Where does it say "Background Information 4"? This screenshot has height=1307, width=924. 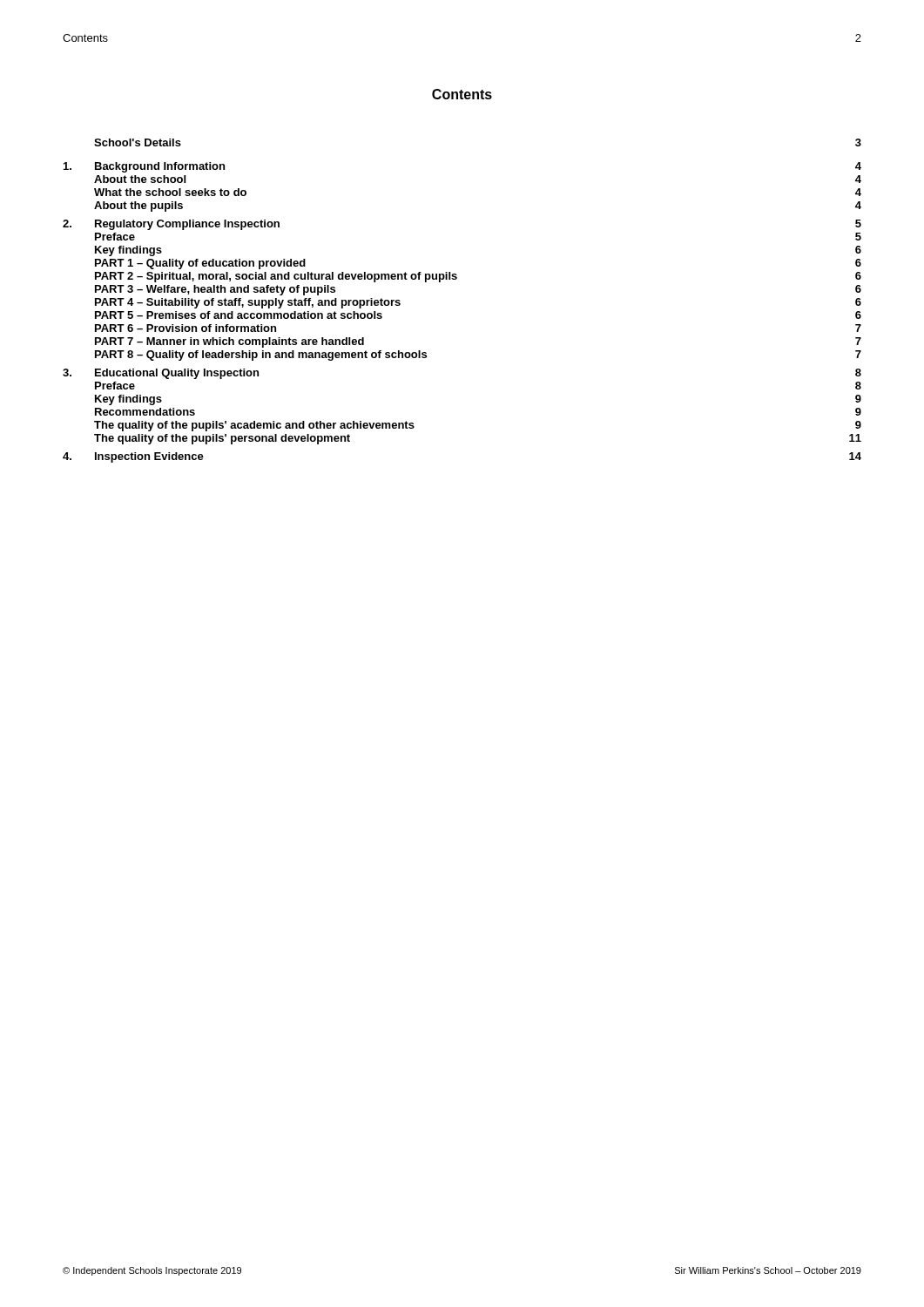[155, 167]
